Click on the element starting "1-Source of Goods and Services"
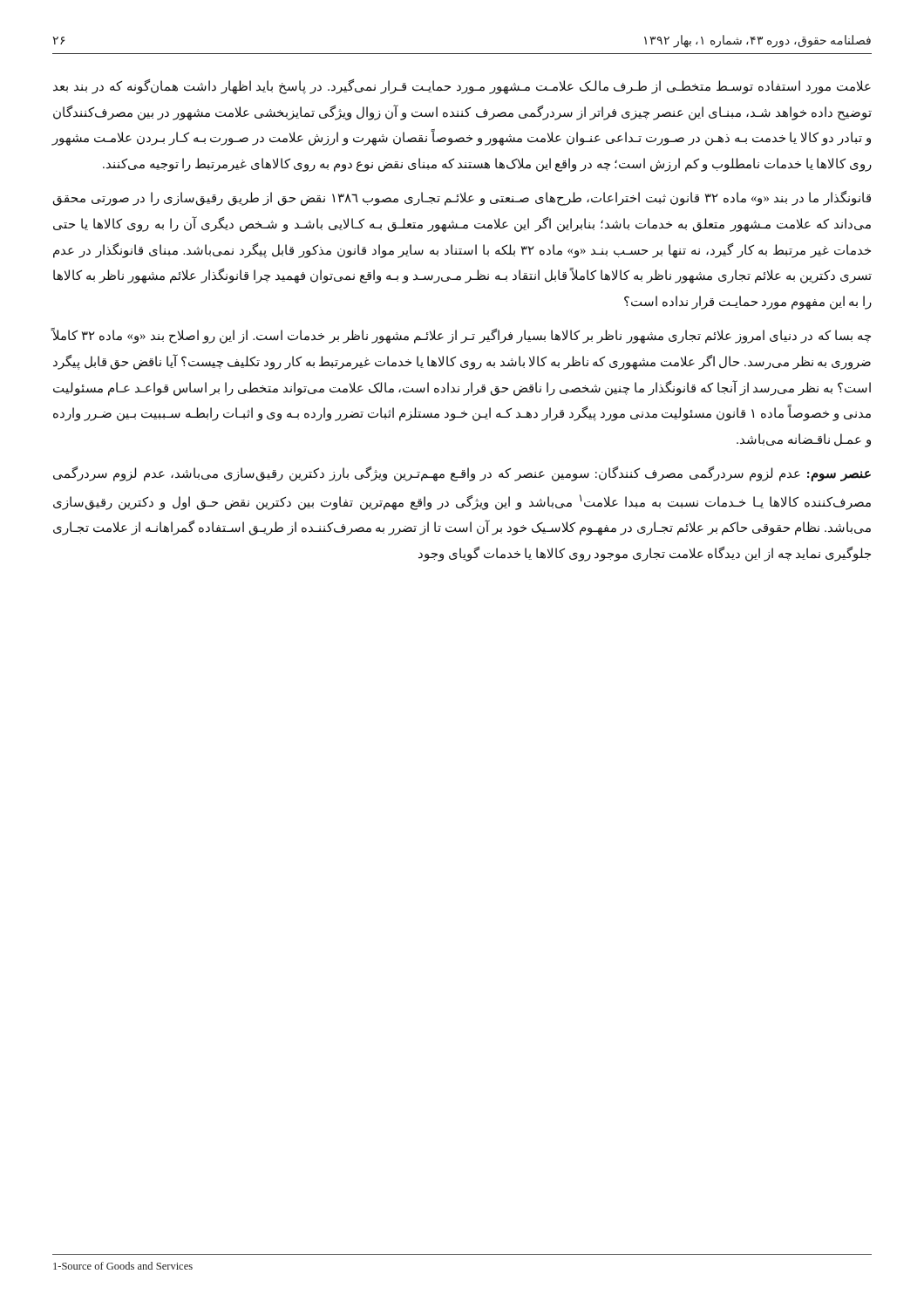 123,1266
